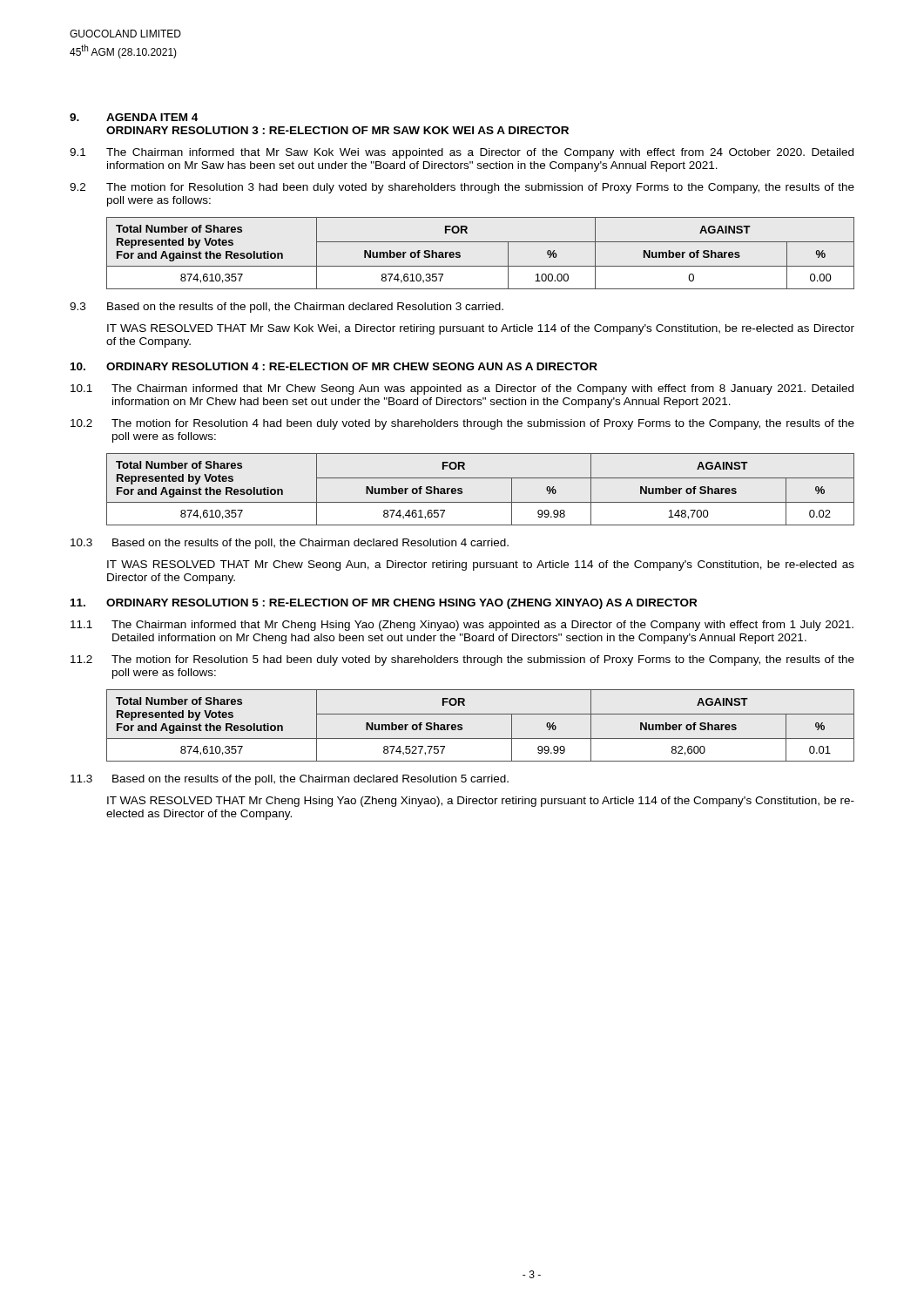Click on the passage starting "IT WAS RESOLVED THAT Mr Saw Kok Wei,"
This screenshot has width=924, height=1307.
tap(480, 335)
